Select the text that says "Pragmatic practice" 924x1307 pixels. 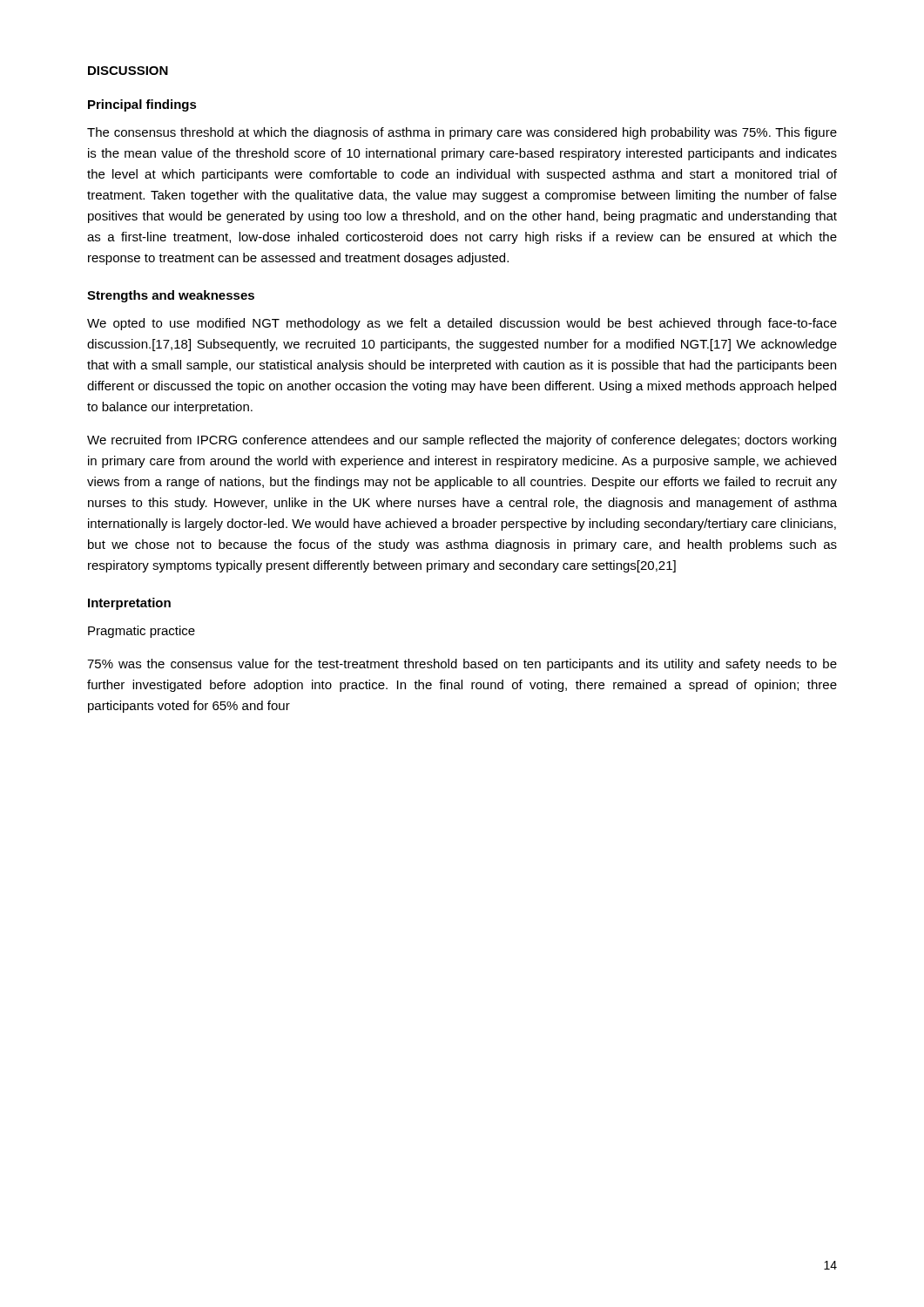142,632
